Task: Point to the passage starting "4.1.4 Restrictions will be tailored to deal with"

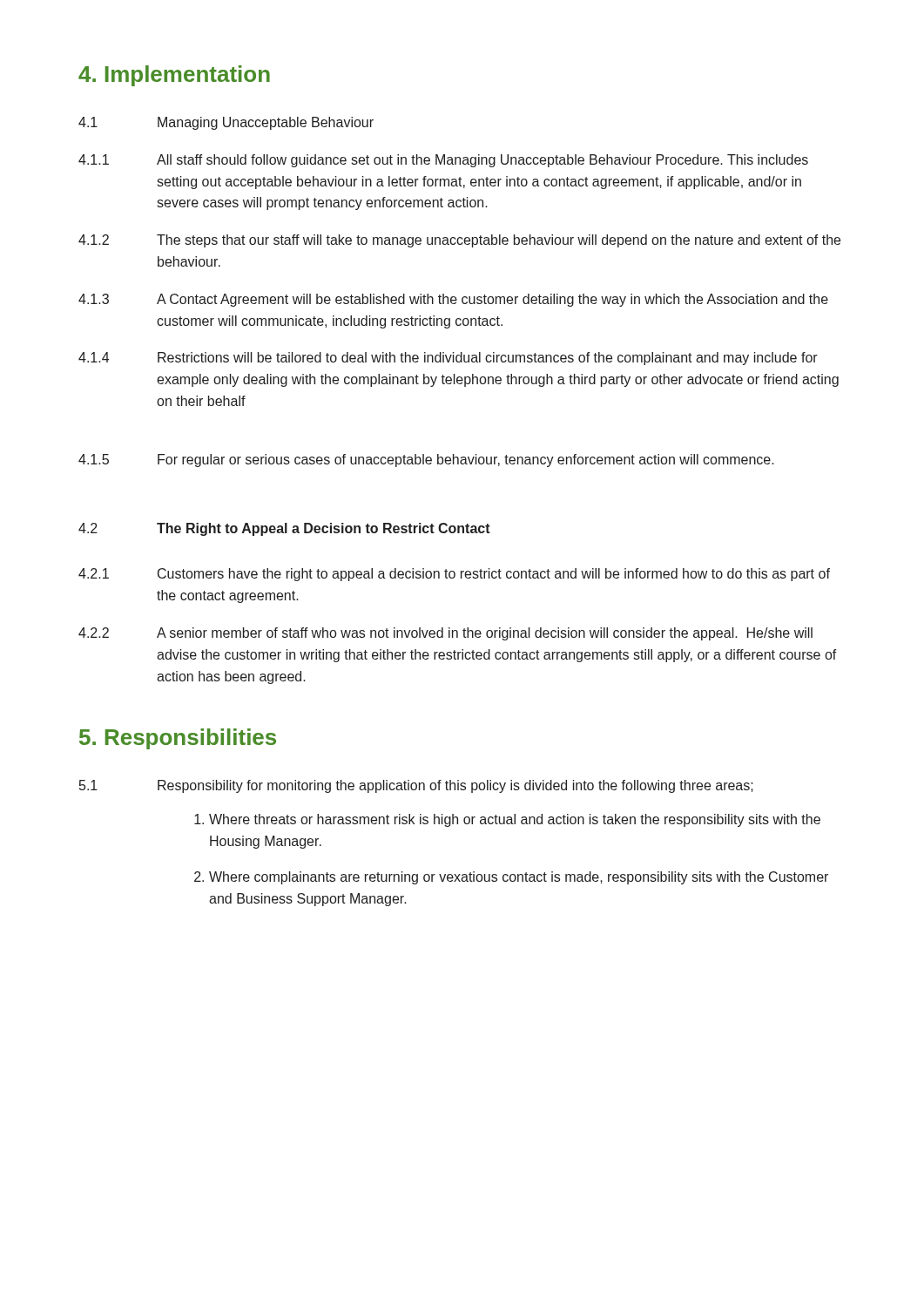Action: [x=462, y=380]
